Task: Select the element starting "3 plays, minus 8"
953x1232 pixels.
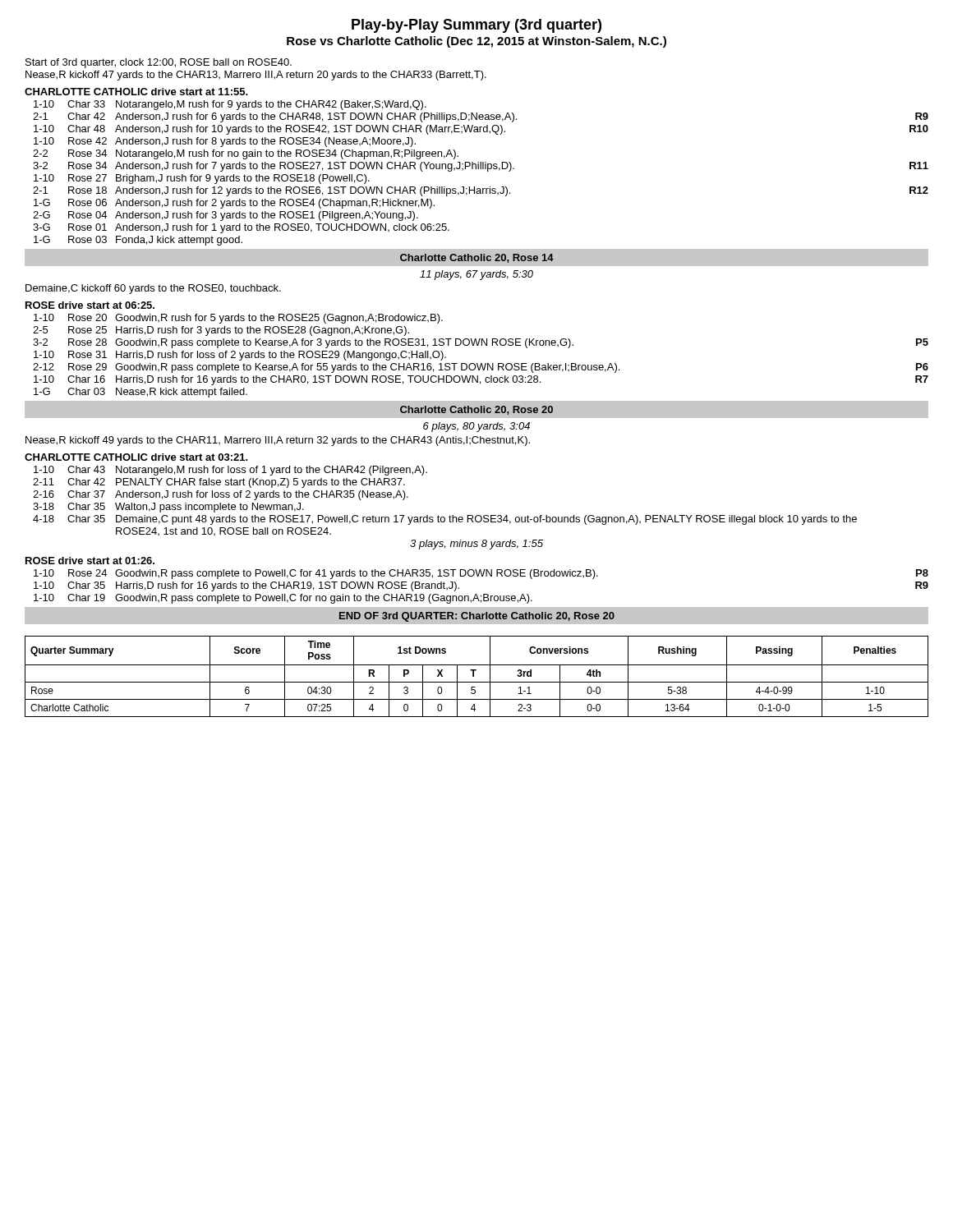Action: pos(476,543)
